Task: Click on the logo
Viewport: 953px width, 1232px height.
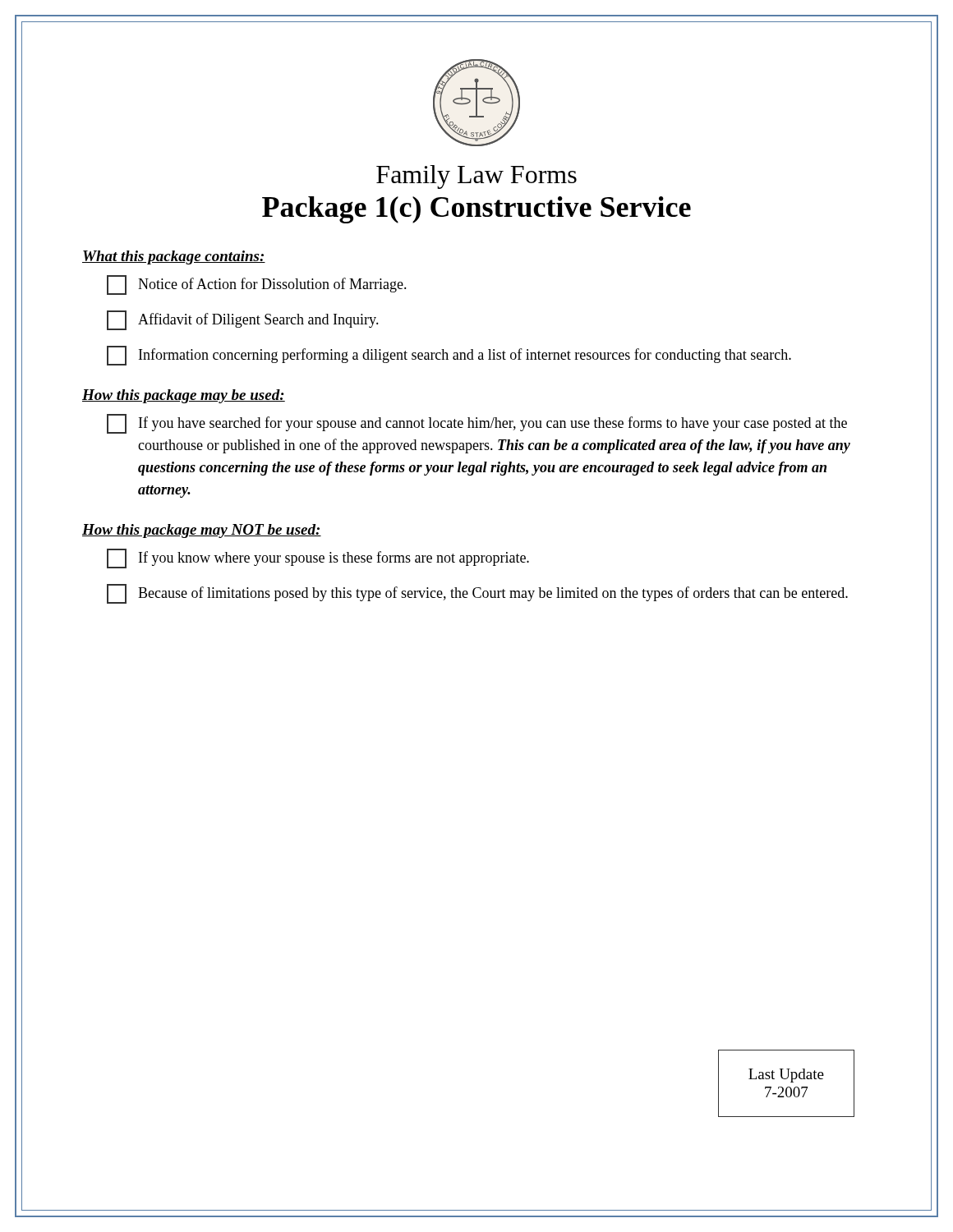Action: coord(476,104)
